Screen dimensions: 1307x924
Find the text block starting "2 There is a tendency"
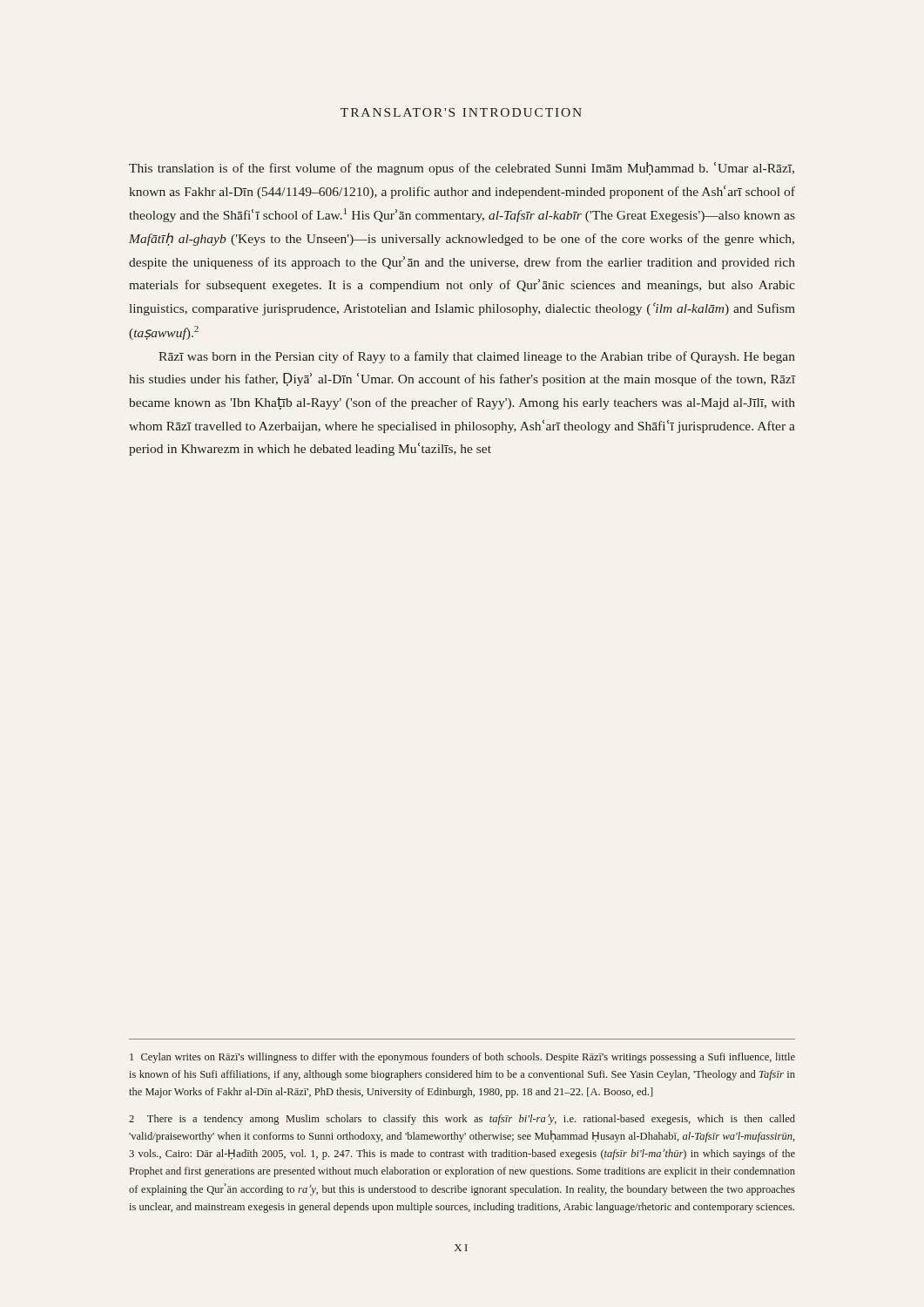click(462, 1162)
